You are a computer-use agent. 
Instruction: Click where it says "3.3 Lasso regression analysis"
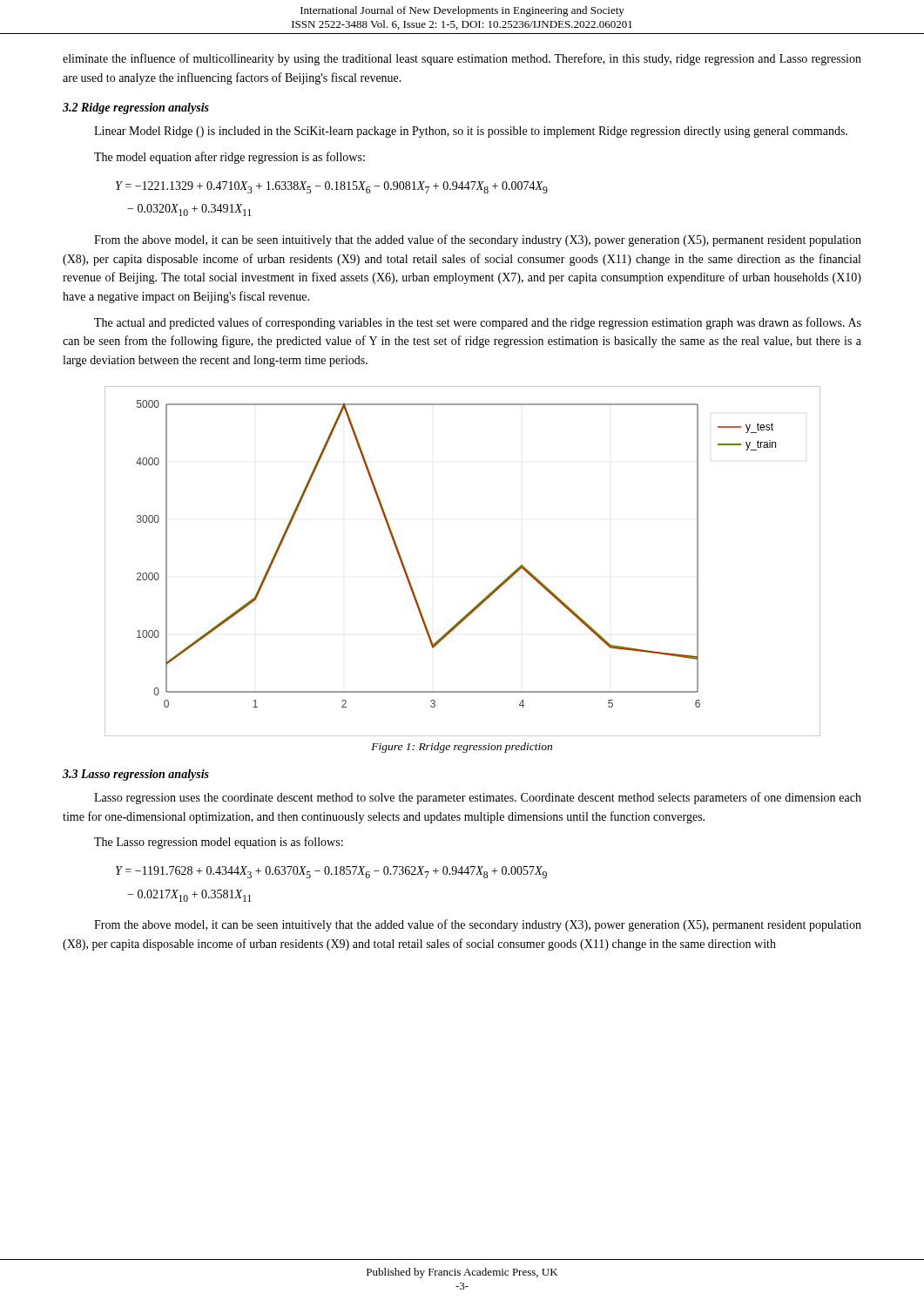(136, 774)
